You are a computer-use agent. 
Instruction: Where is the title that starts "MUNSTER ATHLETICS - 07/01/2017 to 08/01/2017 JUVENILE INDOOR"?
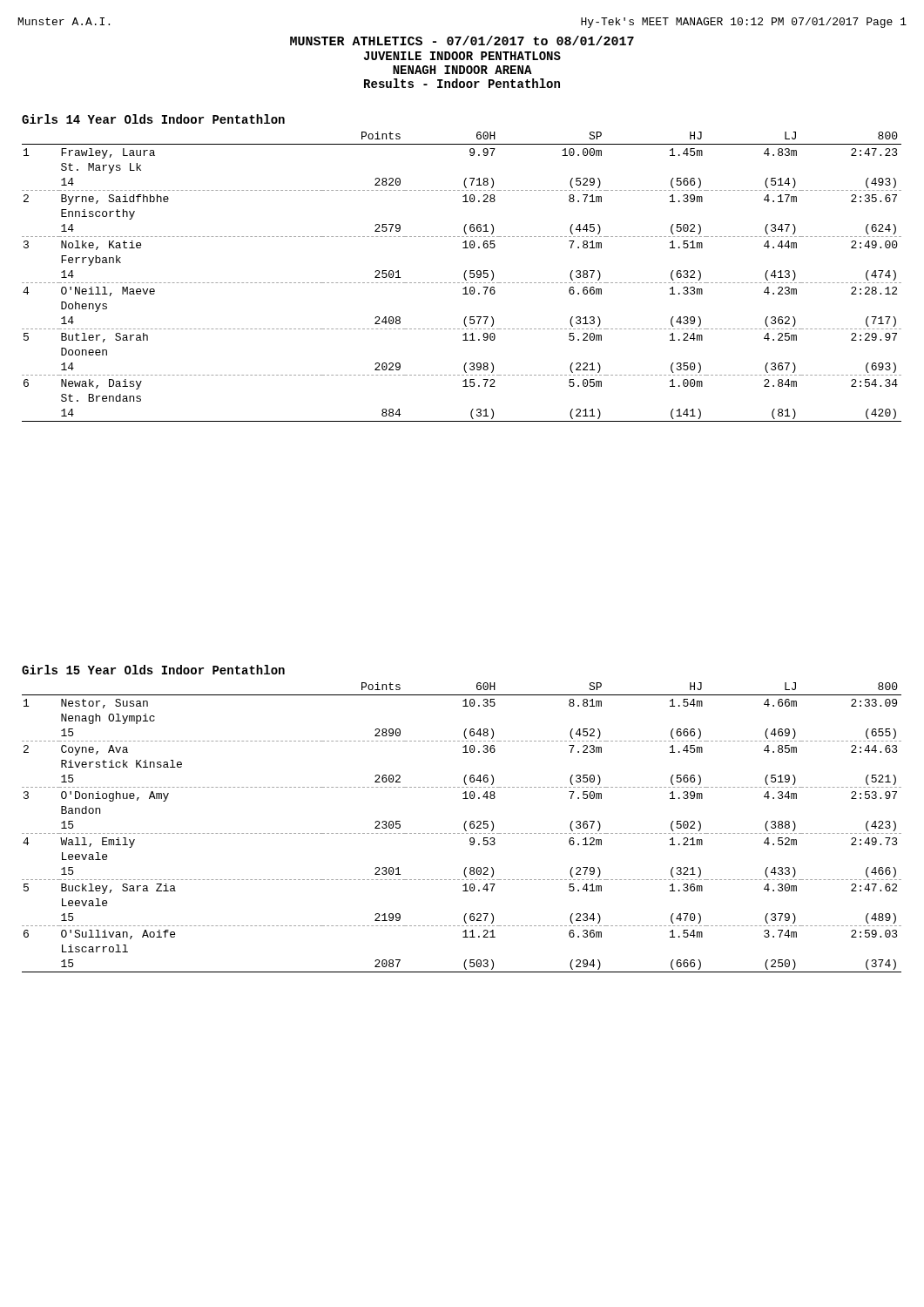(462, 63)
